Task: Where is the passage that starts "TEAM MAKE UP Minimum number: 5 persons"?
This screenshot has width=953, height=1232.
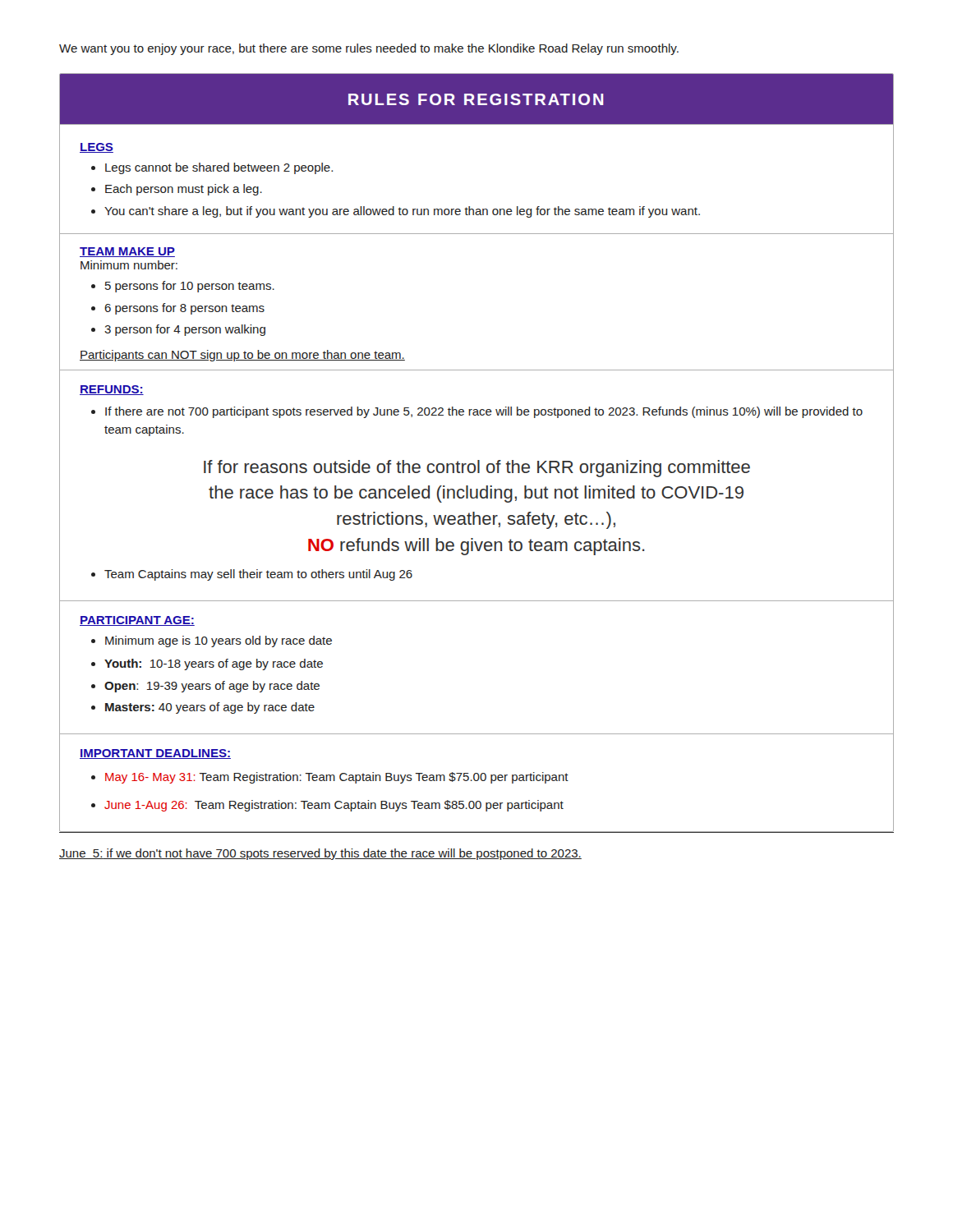Action: point(127,252)
